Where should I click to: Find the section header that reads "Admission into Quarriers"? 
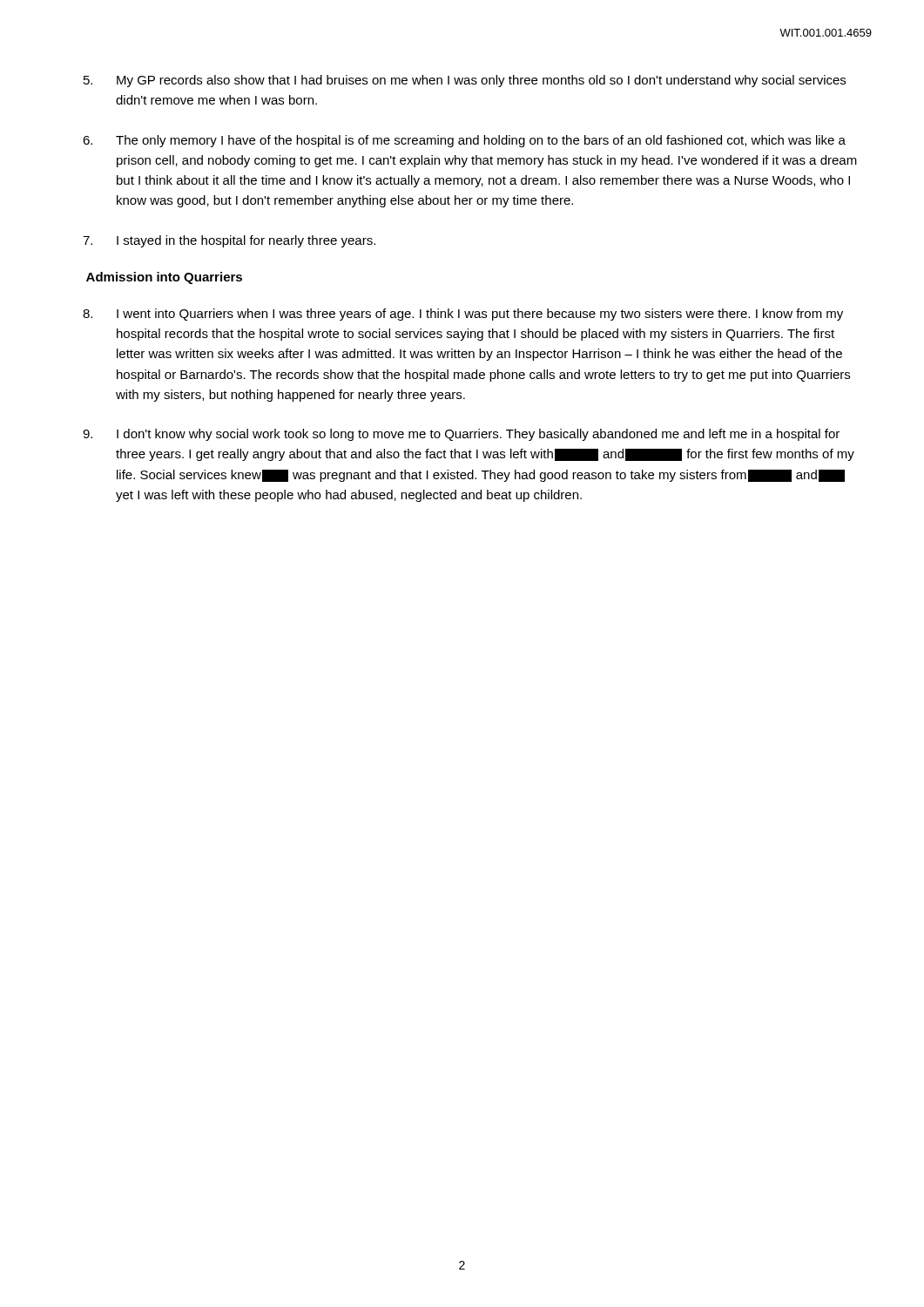[163, 276]
